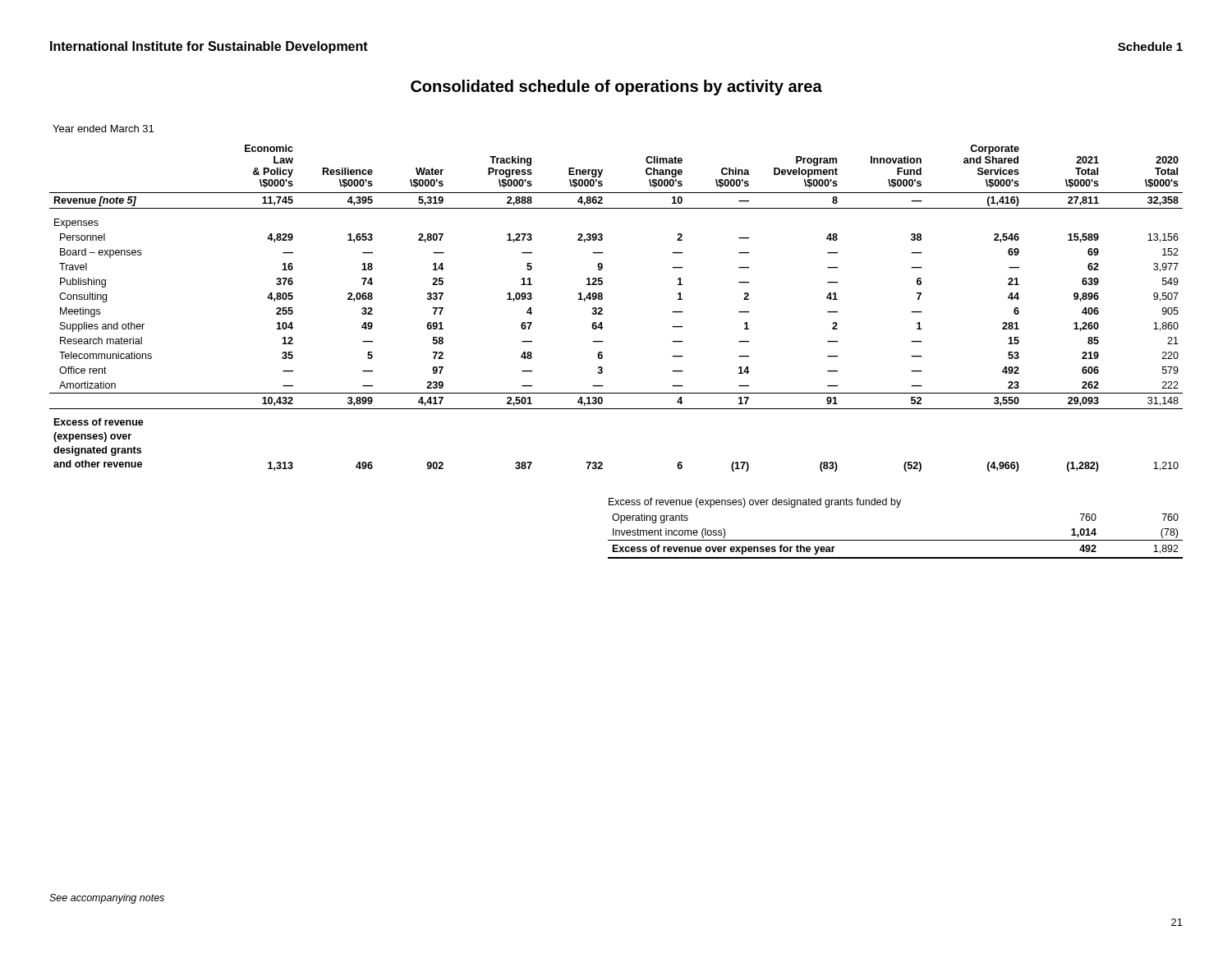
Task: Find the table that mentions "Excess of revenue over expenses"
Action: [895, 527]
